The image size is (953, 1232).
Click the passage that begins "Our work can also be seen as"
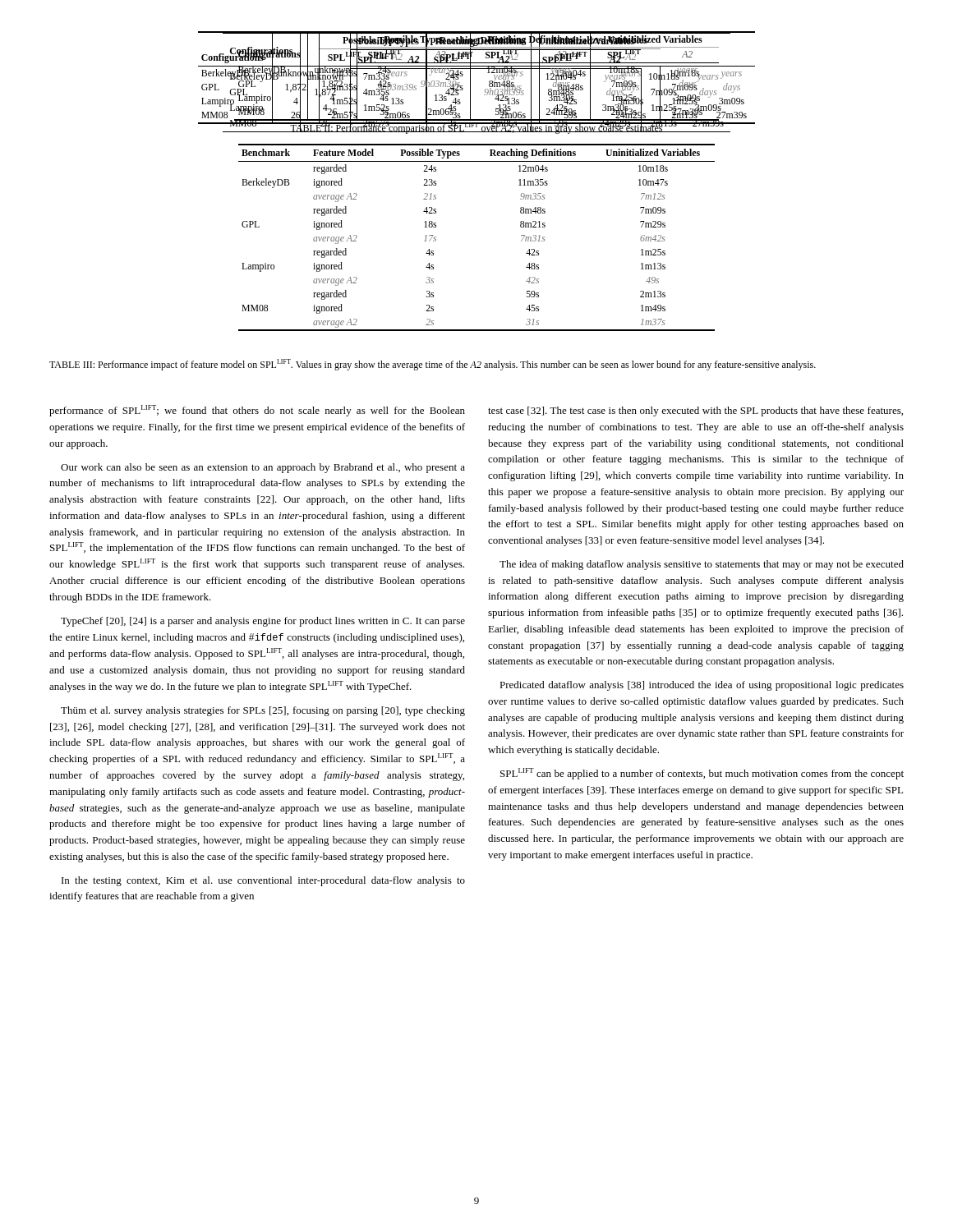(x=257, y=532)
